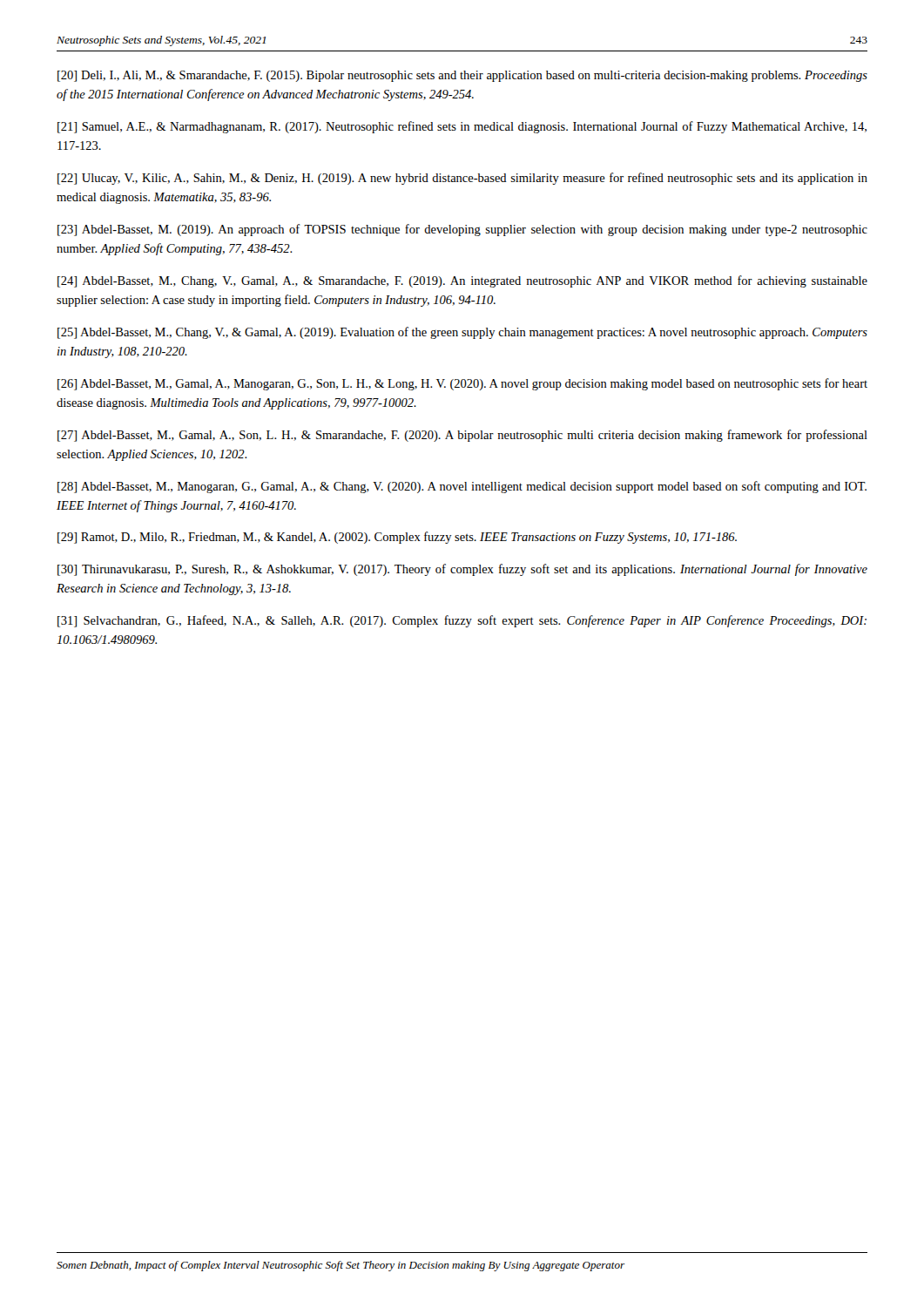Select the list item containing "[28] Abdel-Basset, M., Manogaran, G.,"

coord(462,496)
